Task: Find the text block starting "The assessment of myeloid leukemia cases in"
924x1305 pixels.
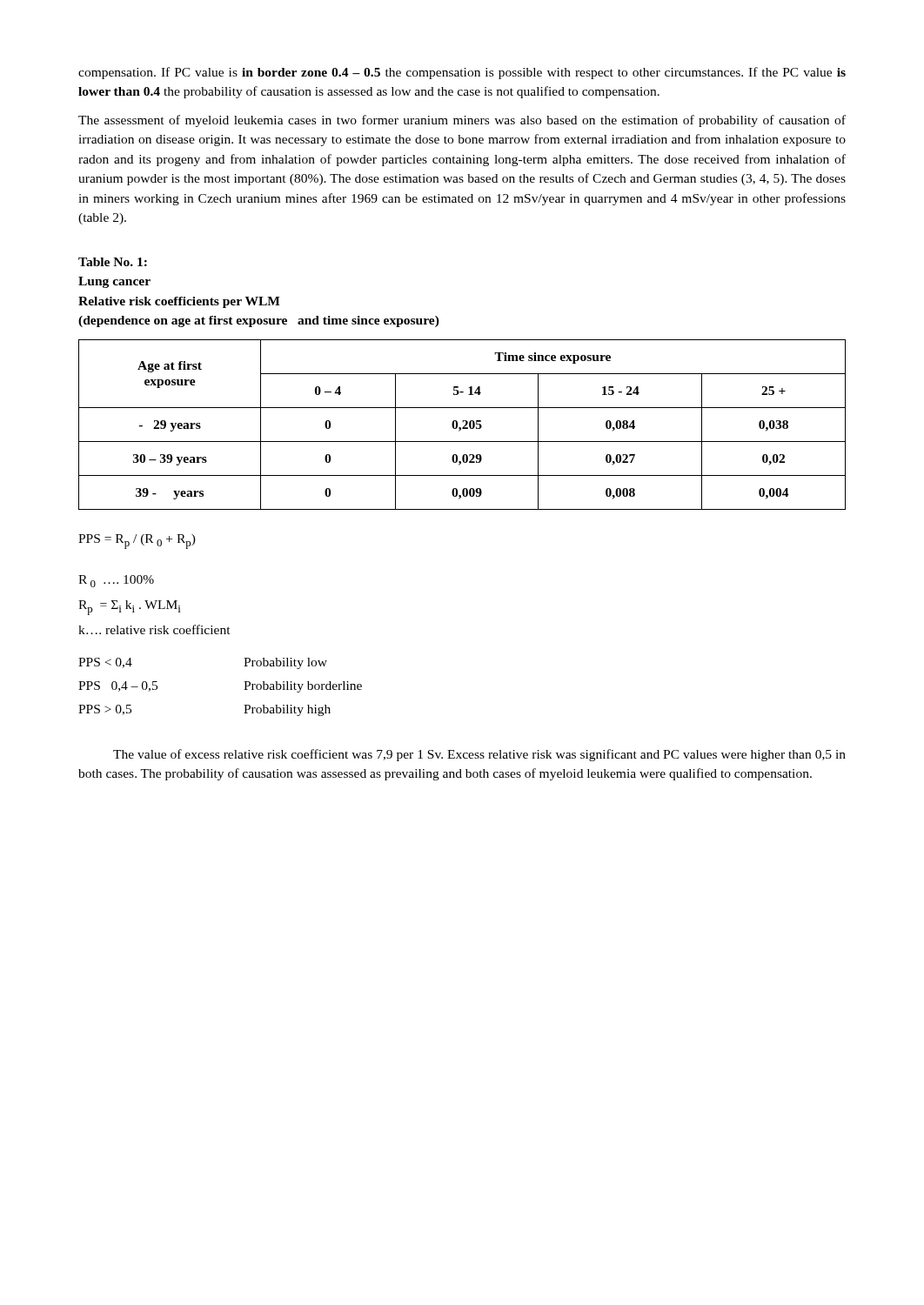Action: 462,168
